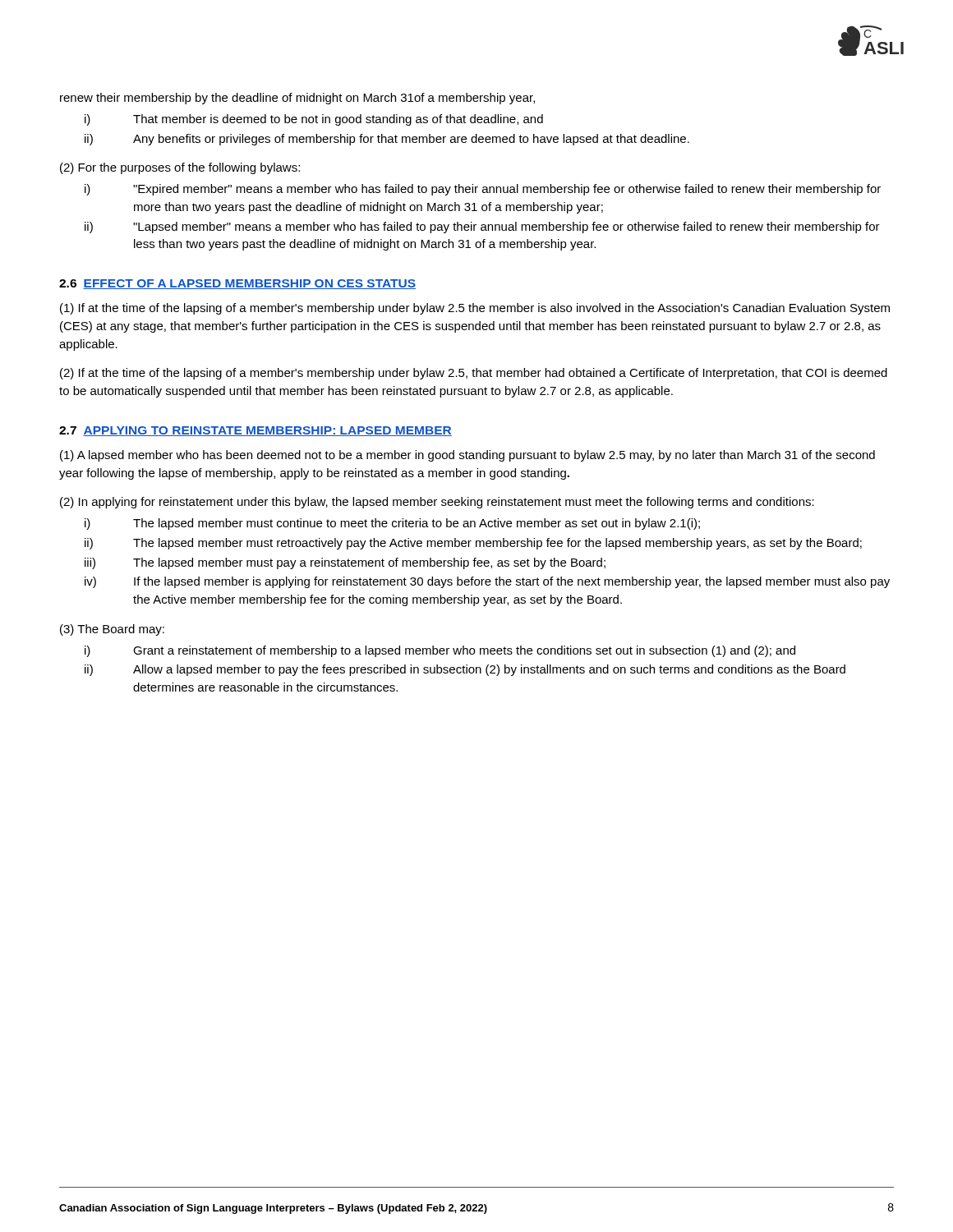Viewport: 953px width, 1232px height.
Task: Where is the passage that starts "(1) A lapsed member who has been deemed"?
Action: coord(467,463)
